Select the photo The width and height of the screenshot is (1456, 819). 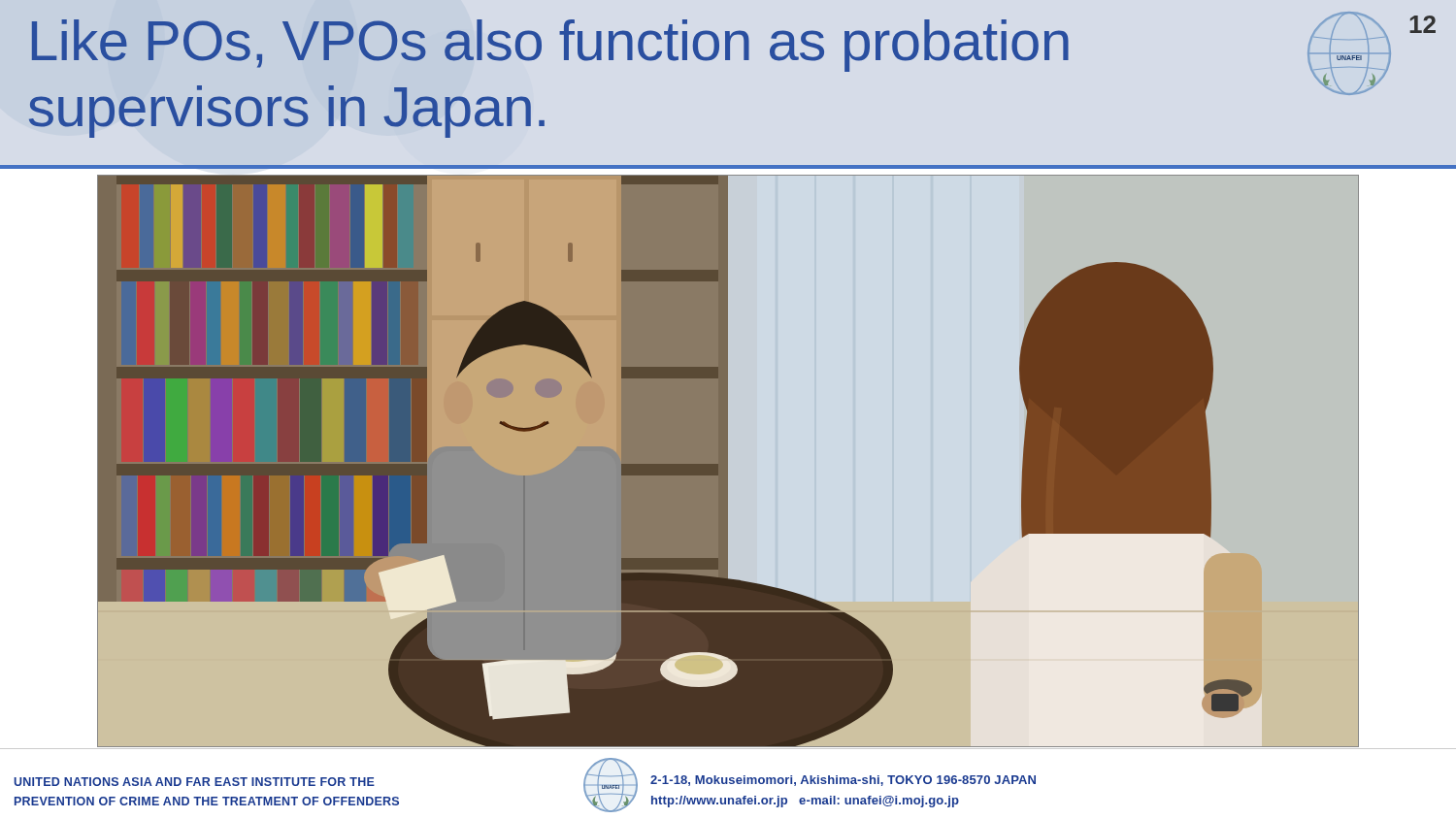tap(728, 461)
